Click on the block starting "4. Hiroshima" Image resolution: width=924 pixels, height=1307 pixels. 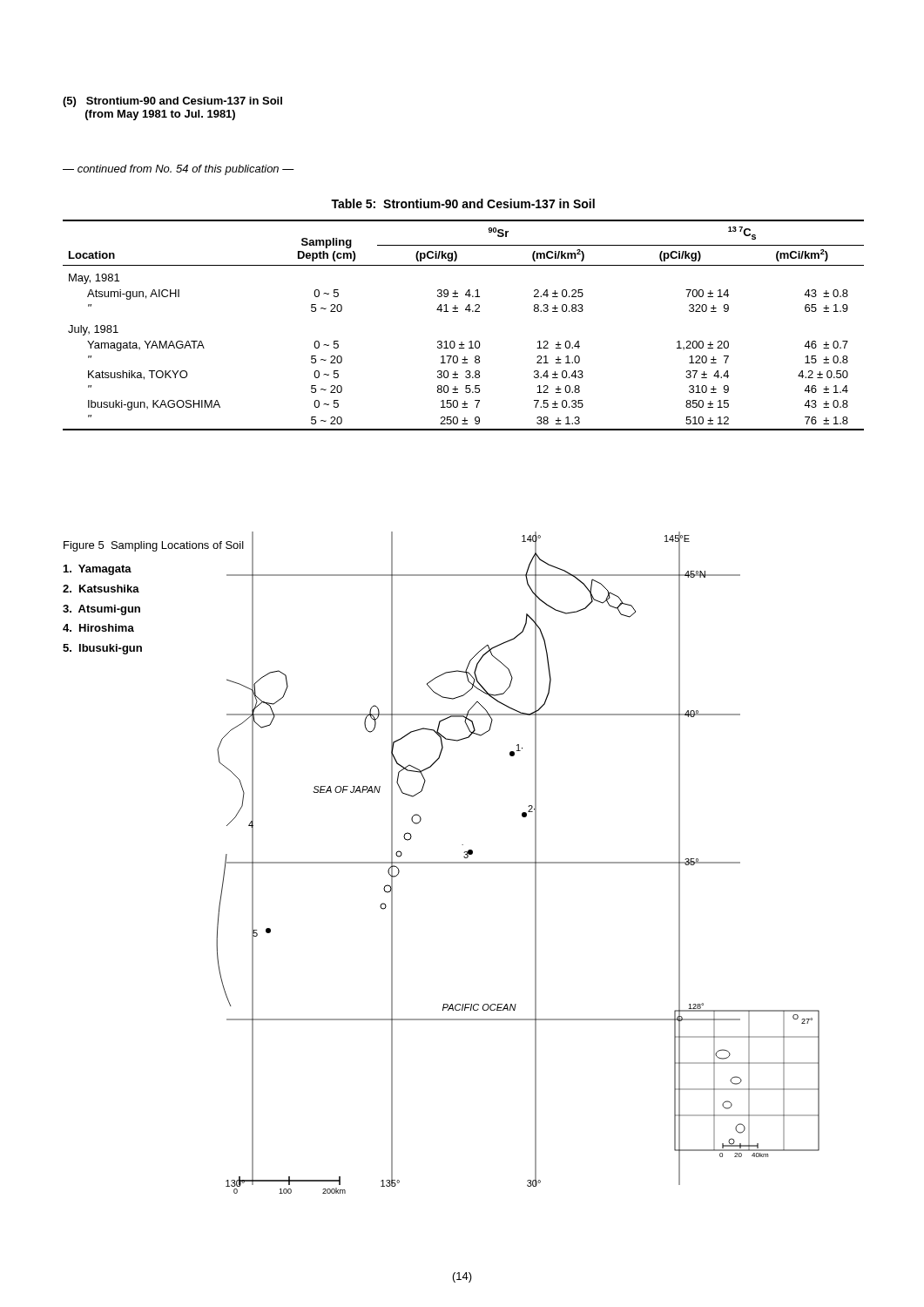(x=98, y=628)
